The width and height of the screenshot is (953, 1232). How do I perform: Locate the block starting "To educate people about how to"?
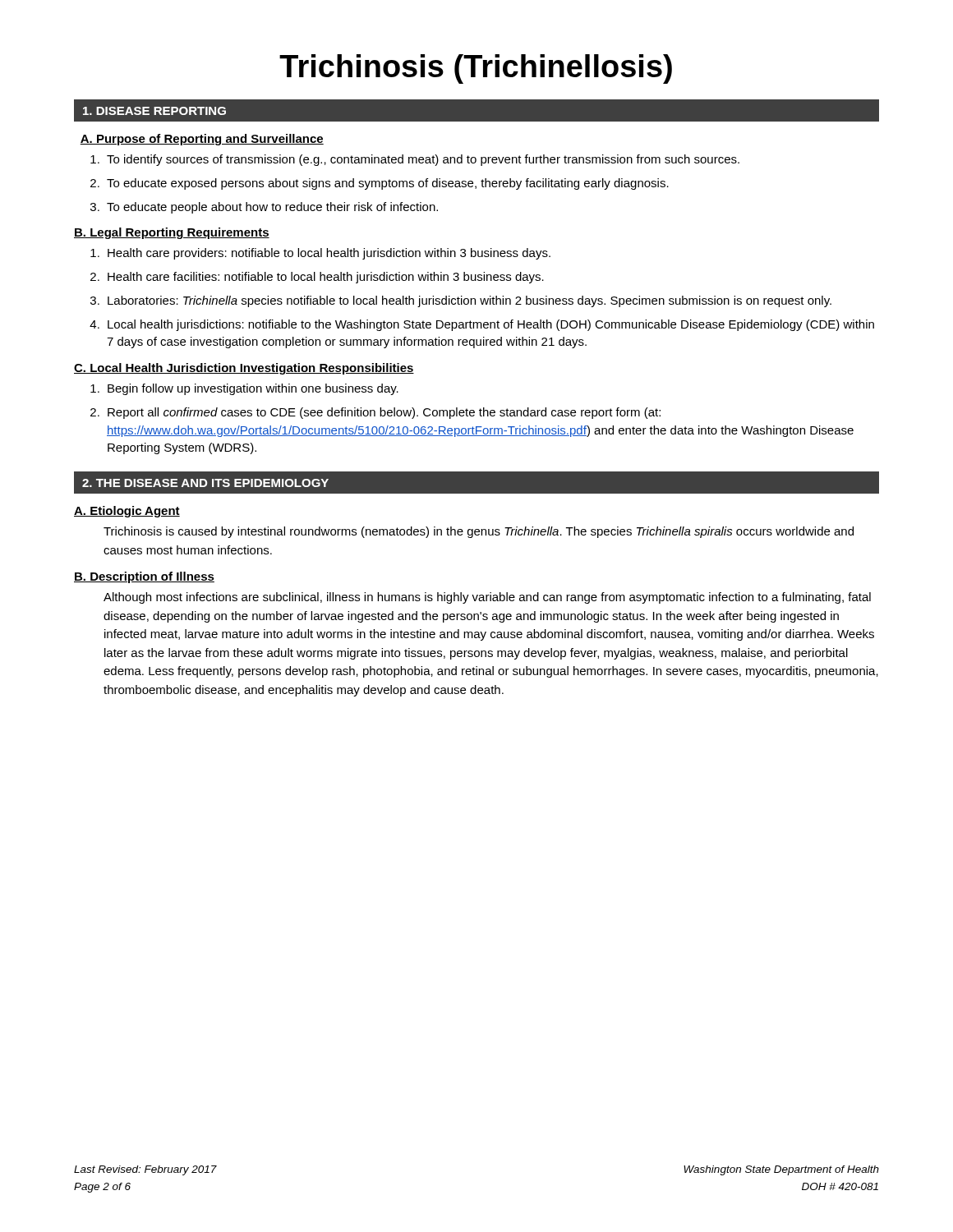point(264,208)
